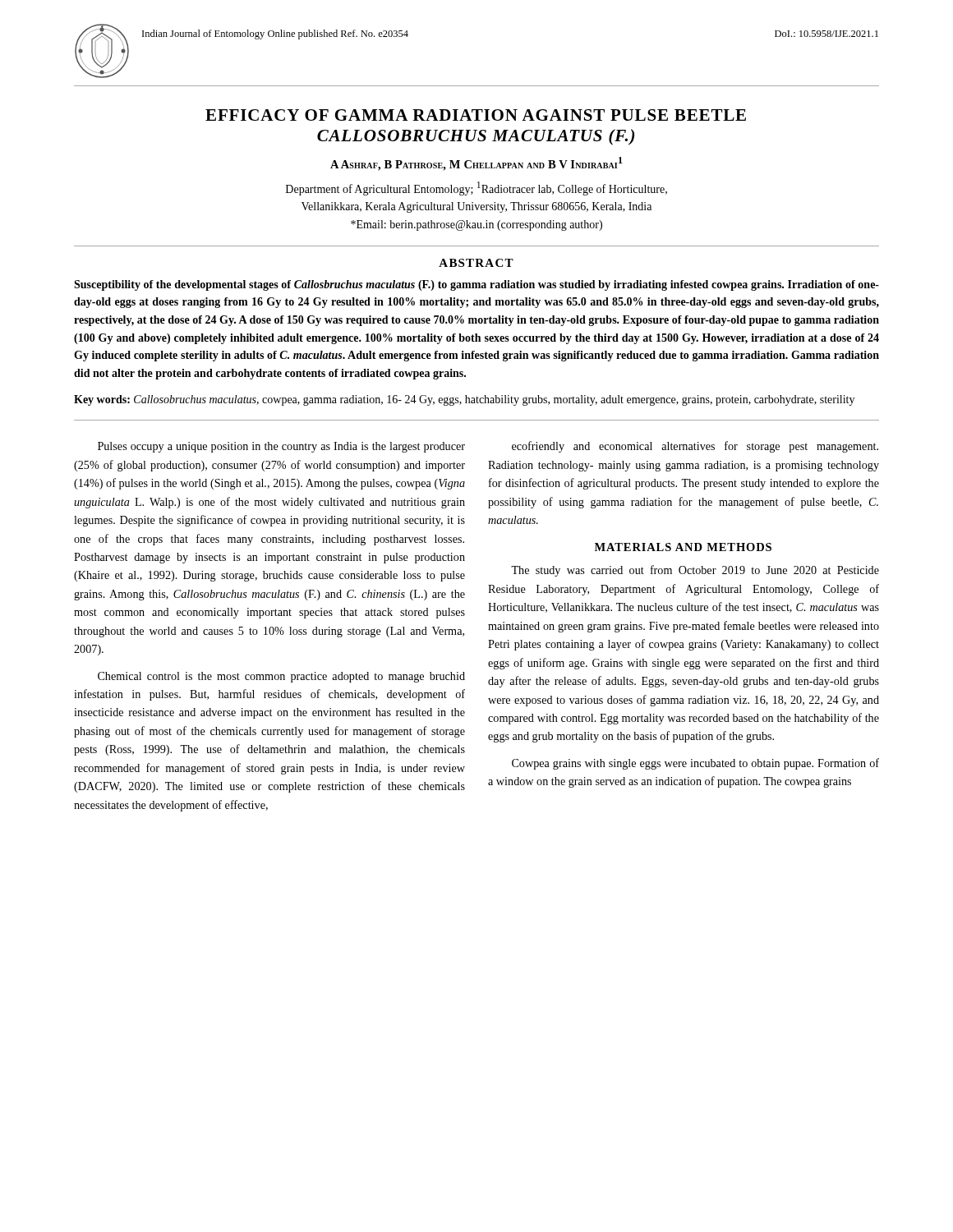Find the block on this page that starts "Susceptibility of the"
This screenshot has height=1232, width=953.
(476, 329)
